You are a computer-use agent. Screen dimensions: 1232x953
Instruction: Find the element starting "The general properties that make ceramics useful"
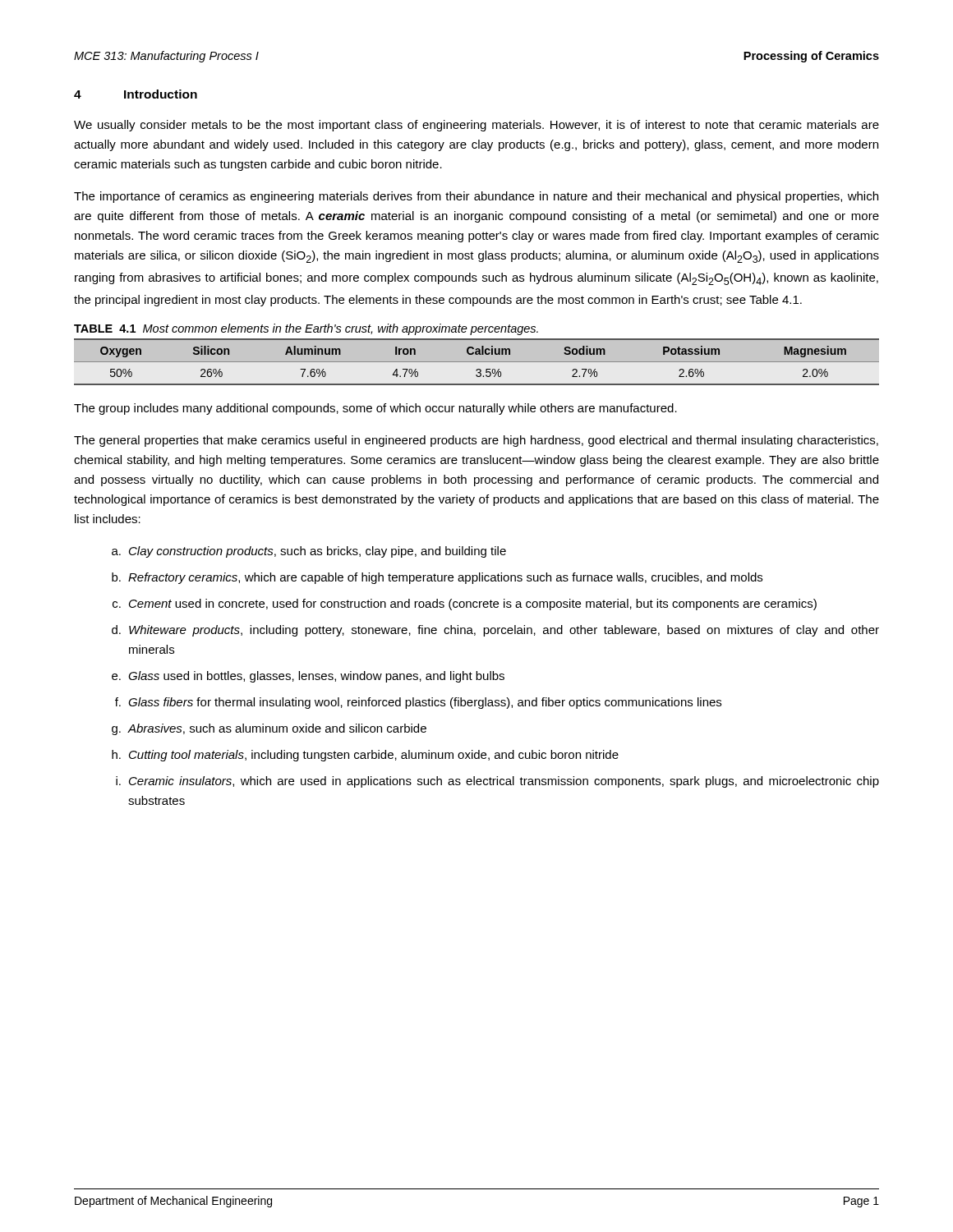coord(476,480)
